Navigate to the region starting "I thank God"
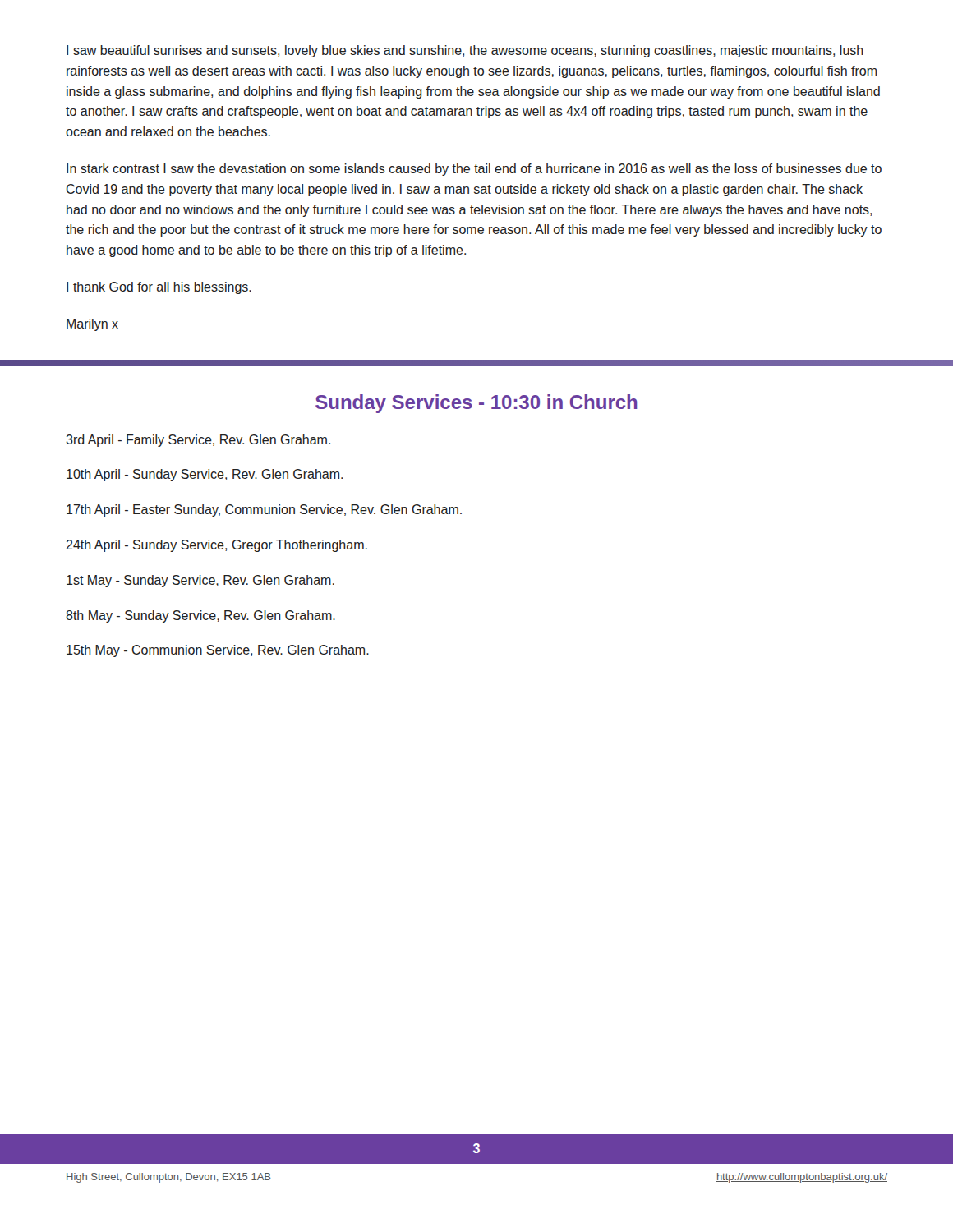Image resolution: width=953 pixels, height=1232 pixels. tap(159, 287)
